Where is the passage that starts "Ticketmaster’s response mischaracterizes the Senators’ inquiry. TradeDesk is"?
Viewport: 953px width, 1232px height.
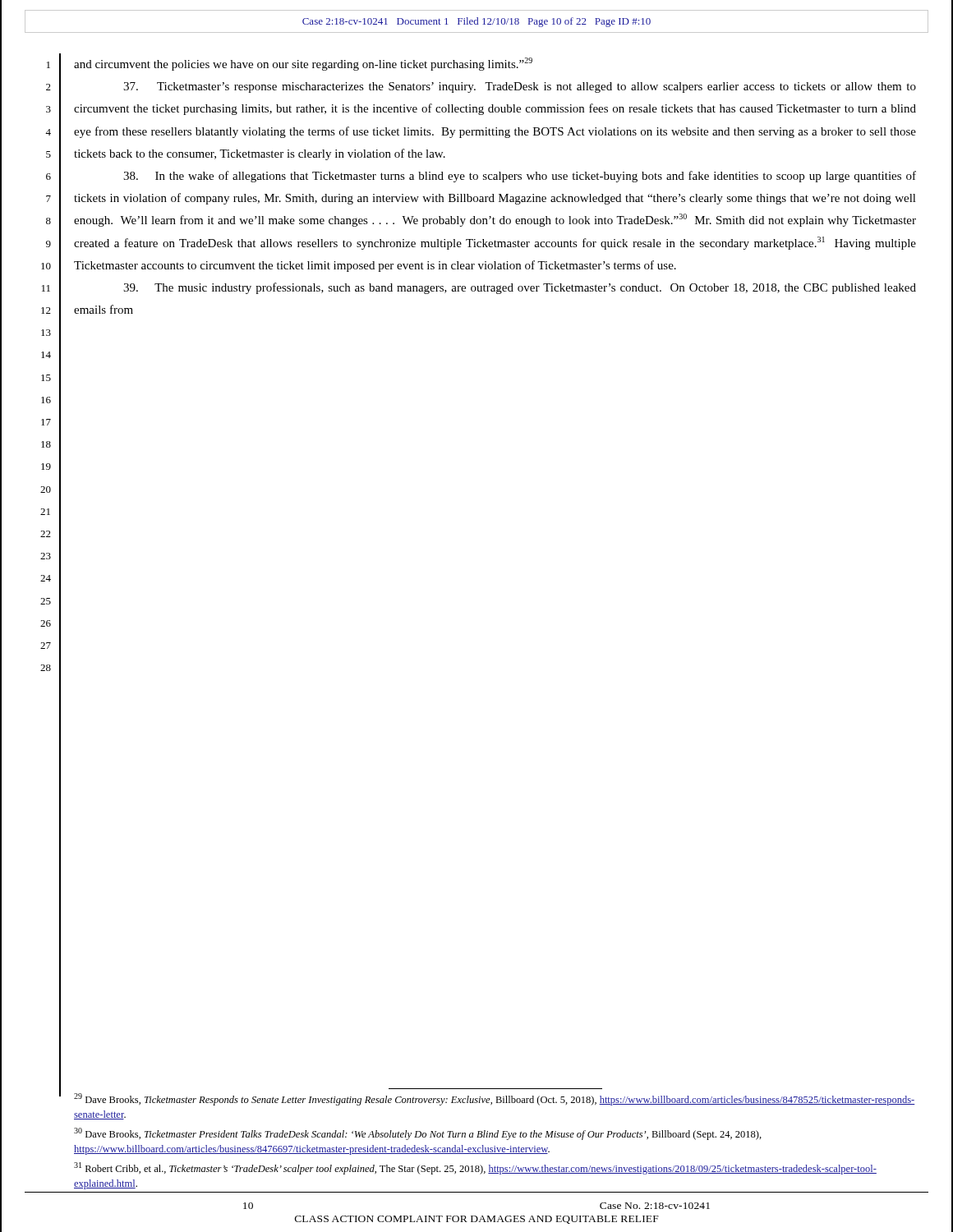495,120
